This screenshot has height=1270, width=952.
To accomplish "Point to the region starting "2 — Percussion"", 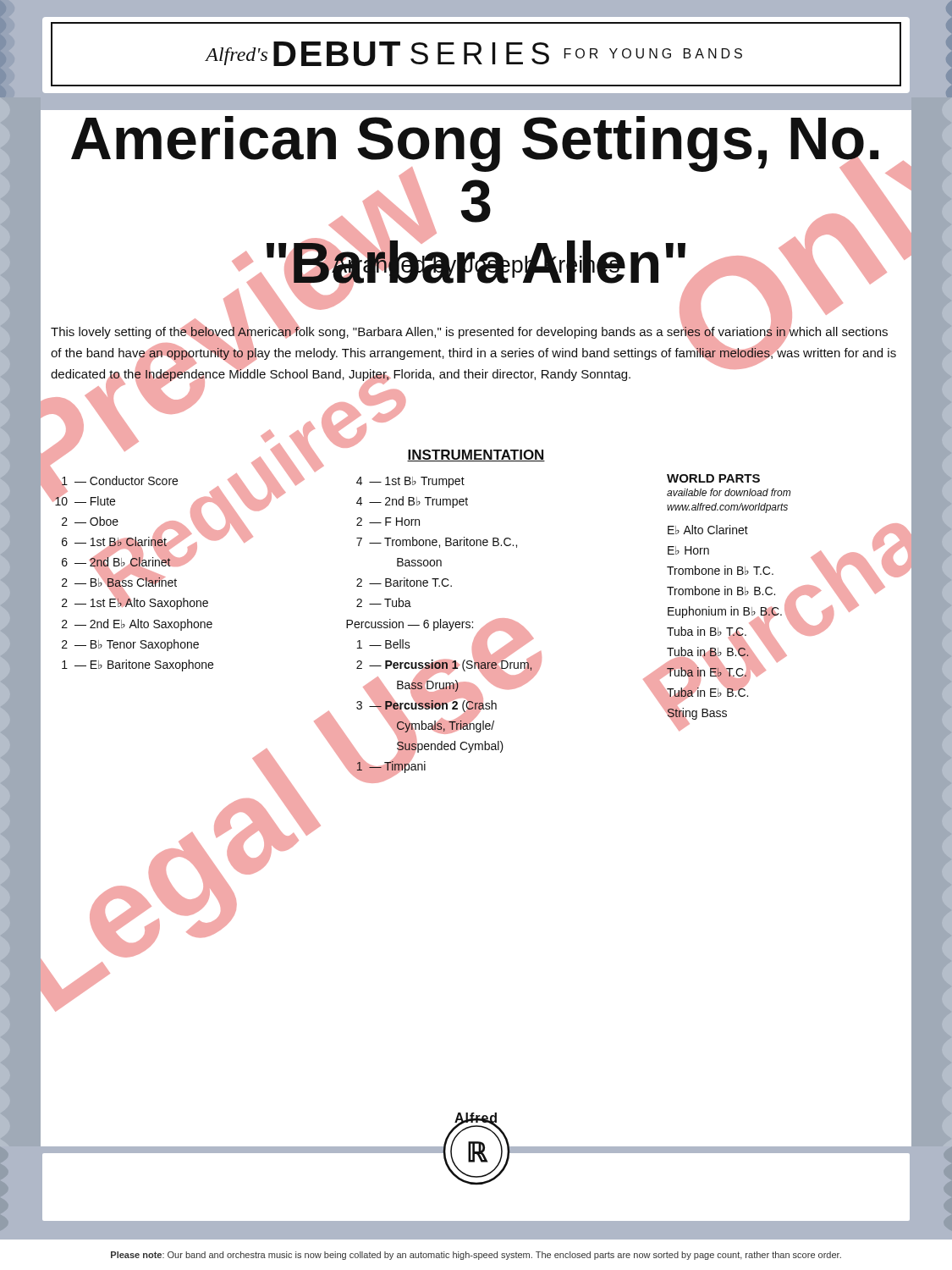I will click(439, 664).
